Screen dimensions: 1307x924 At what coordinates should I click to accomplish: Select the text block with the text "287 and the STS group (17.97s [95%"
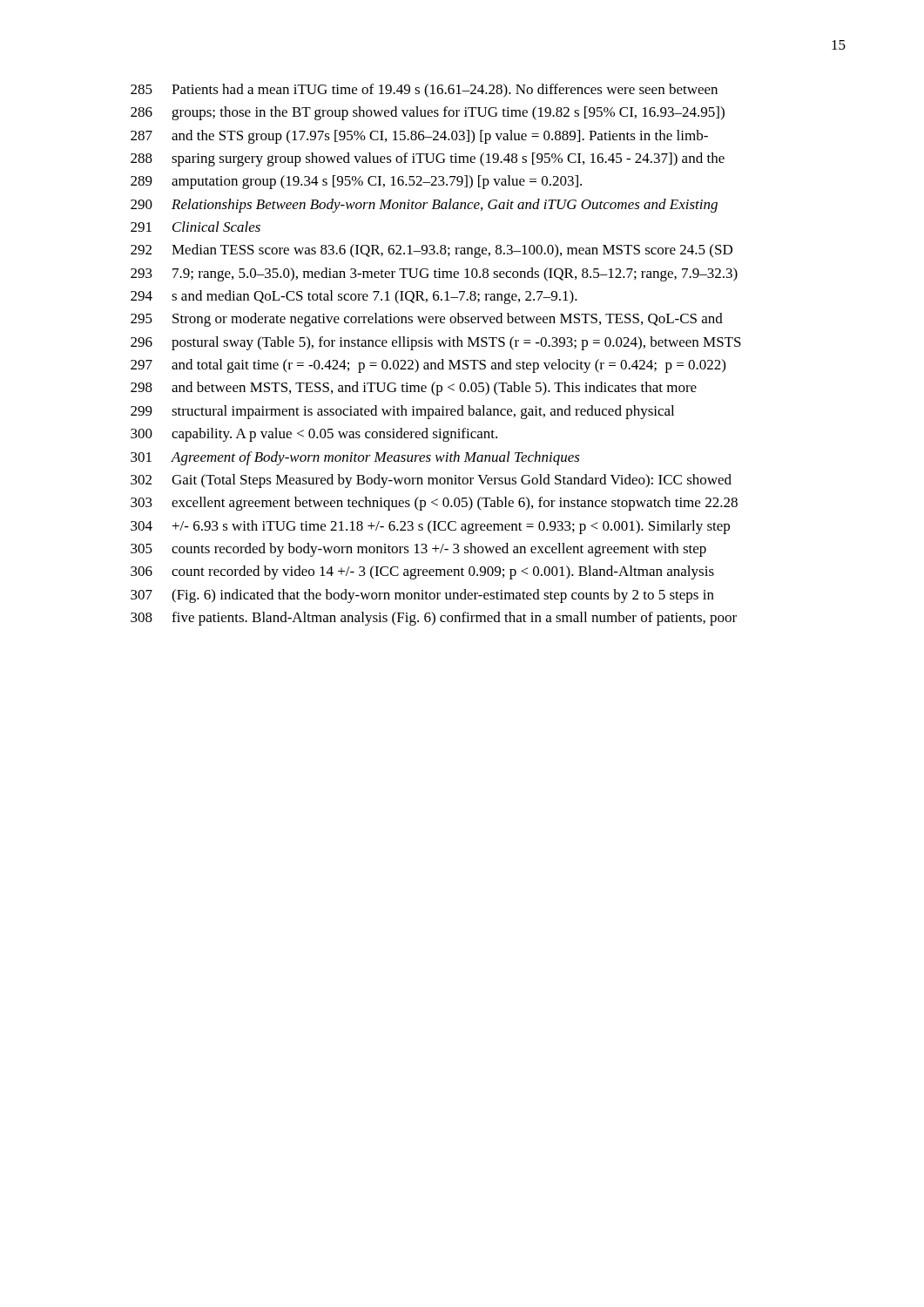pyautogui.click(x=479, y=136)
